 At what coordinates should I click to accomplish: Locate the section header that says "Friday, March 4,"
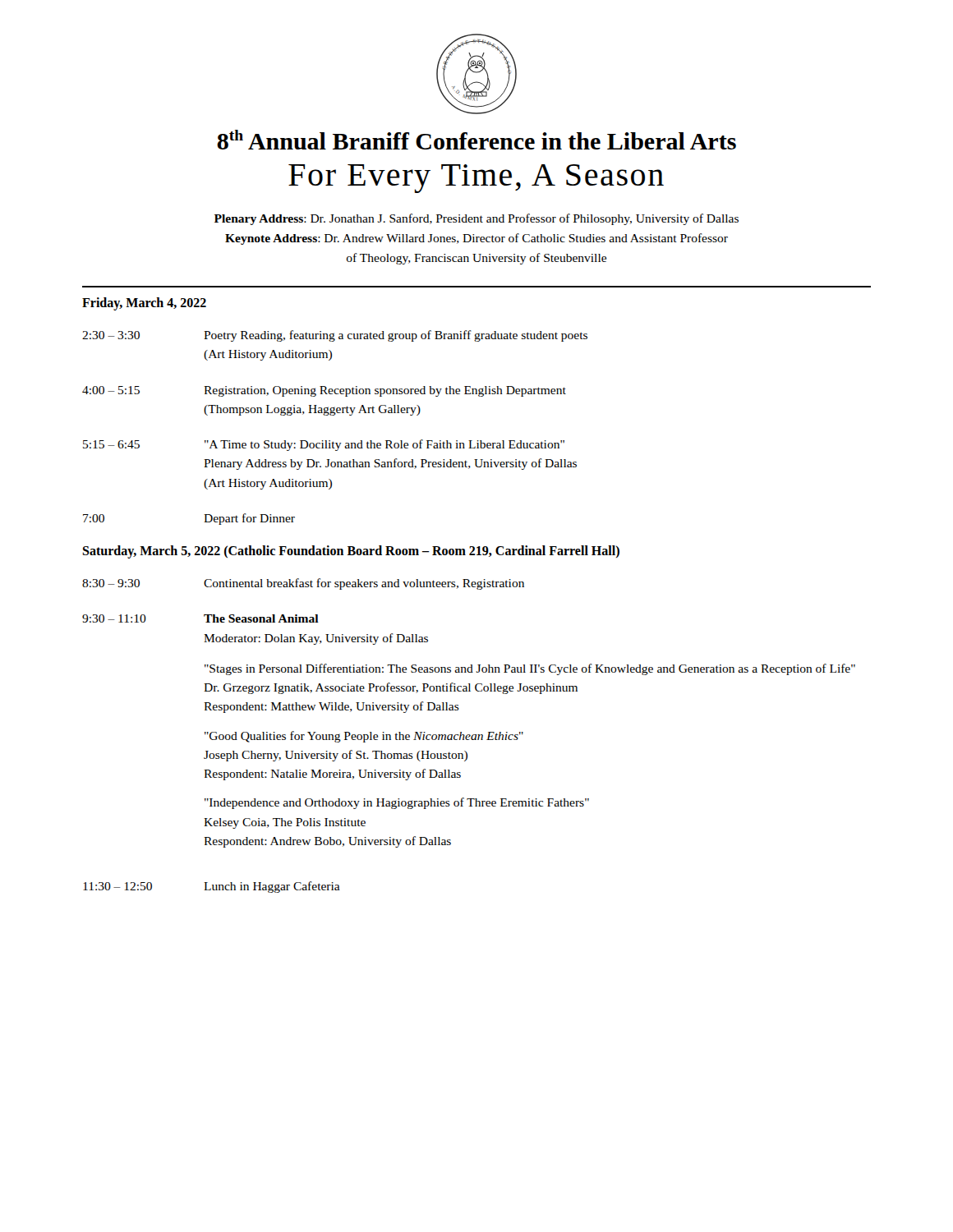click(x=144, y=303)
